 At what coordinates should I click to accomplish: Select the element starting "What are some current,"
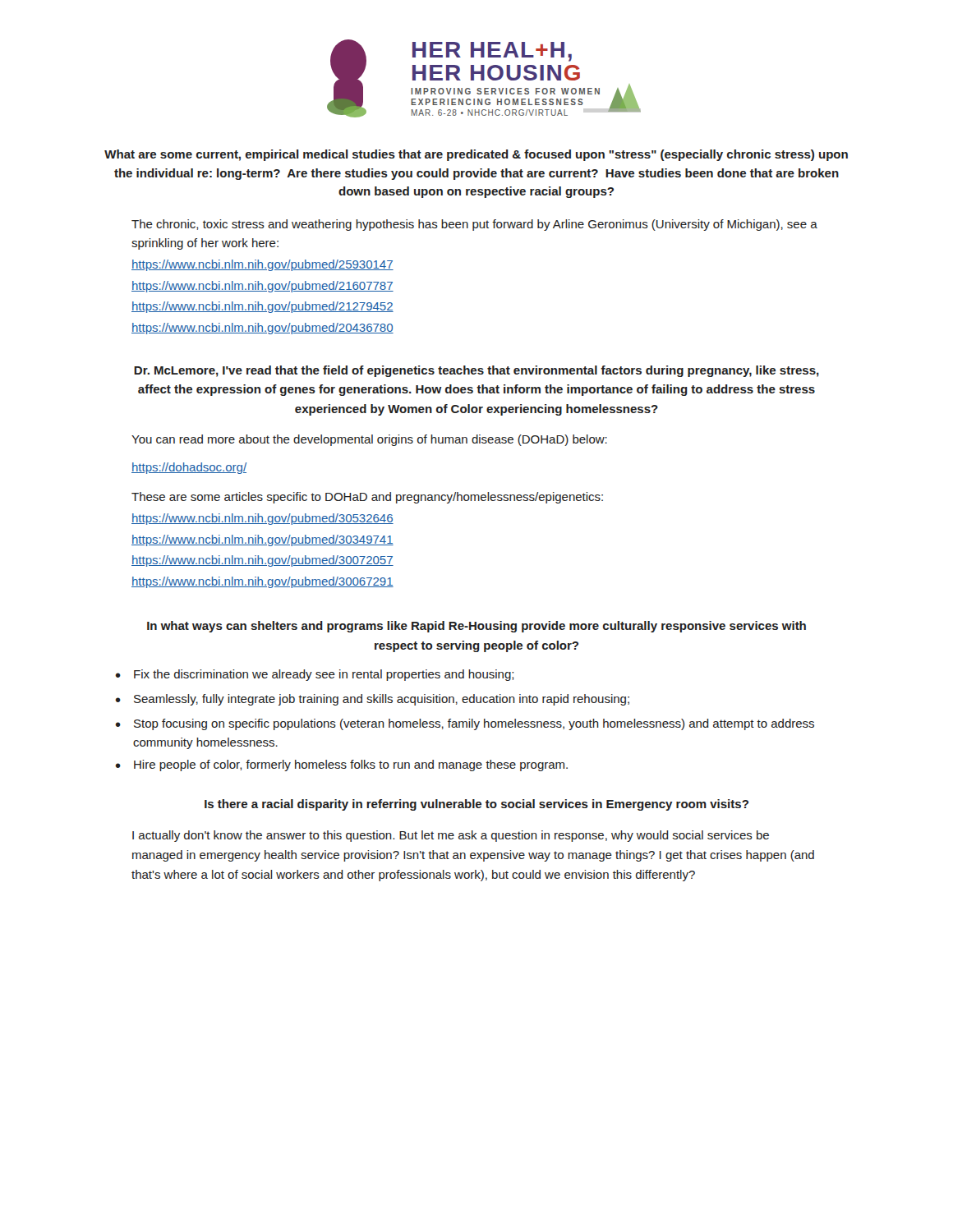point(476,172)
